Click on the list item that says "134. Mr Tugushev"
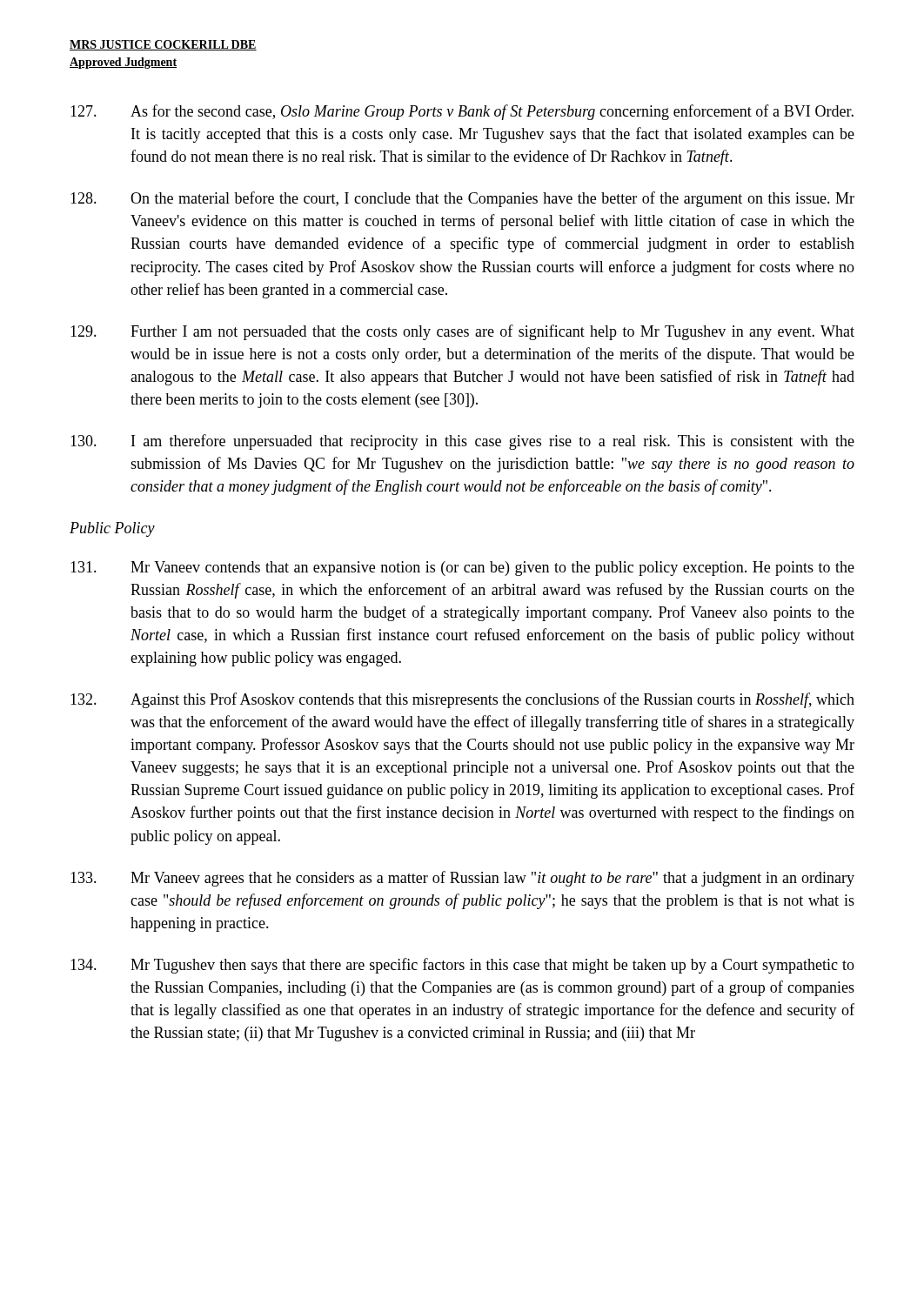This screenshot has width=924, height=1305. (x=462, y=999)
